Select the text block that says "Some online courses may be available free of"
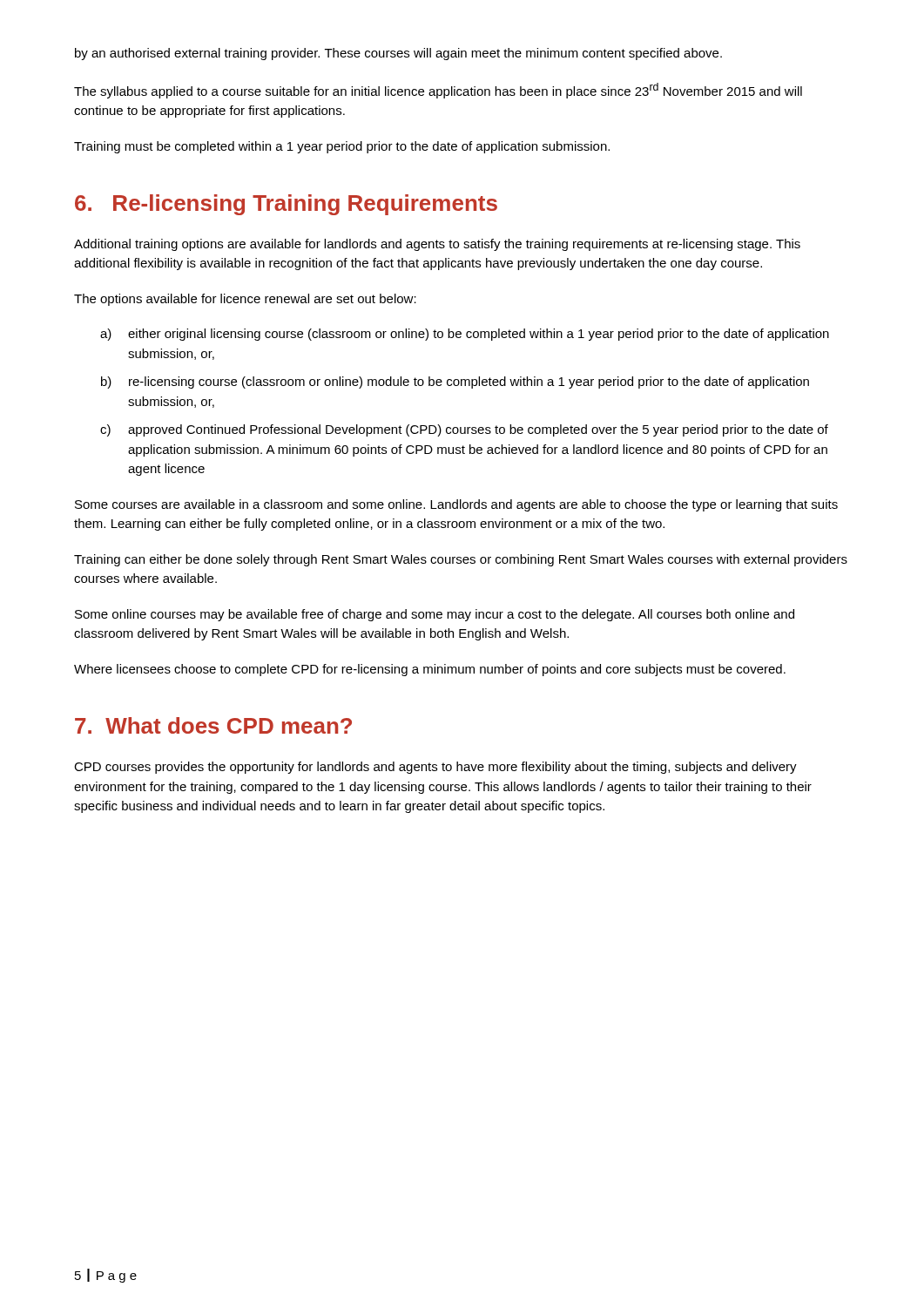Viewport: 924px width, 1307px height. coord(435,624)
